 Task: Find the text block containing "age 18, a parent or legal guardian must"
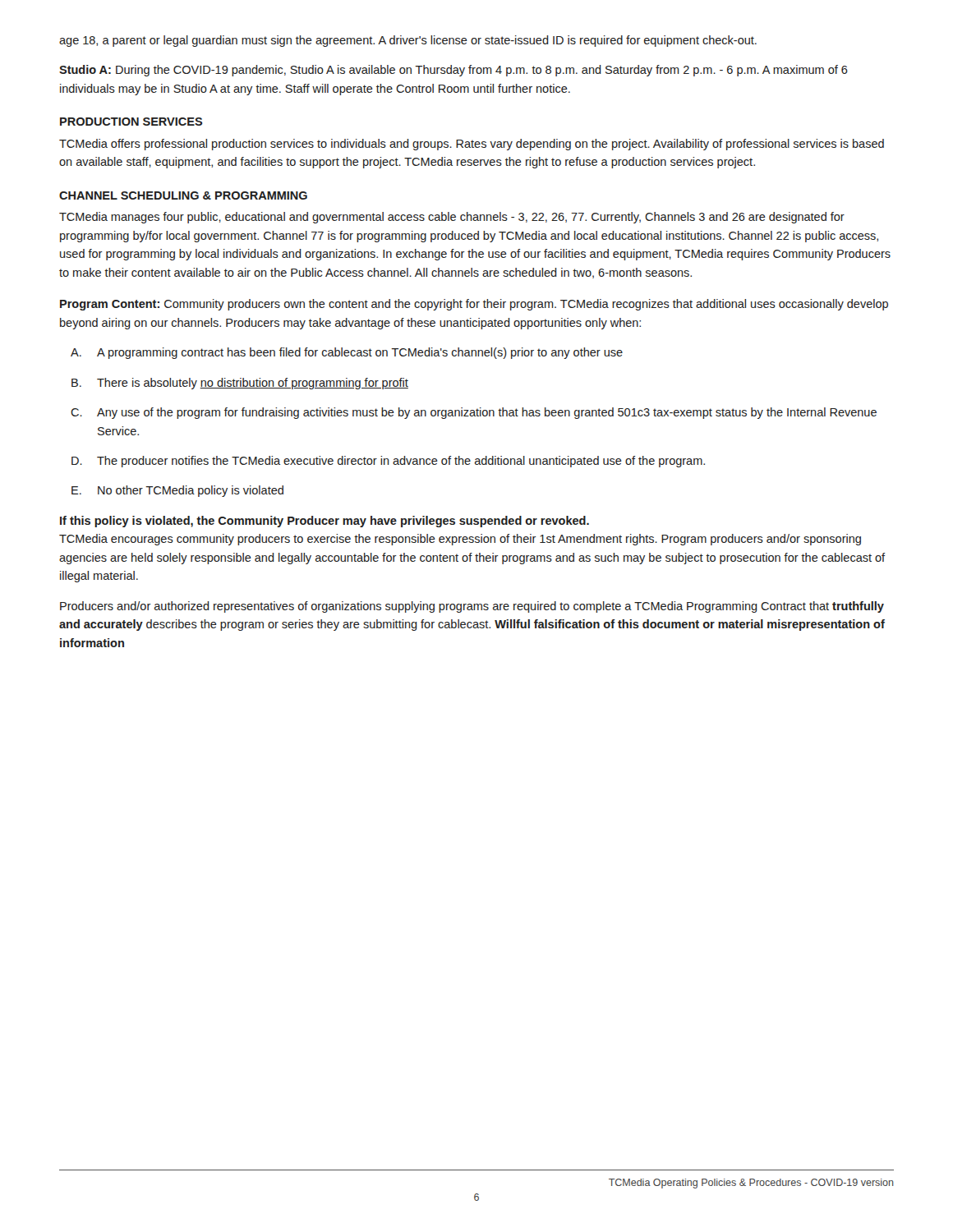[x=408, y=40]
